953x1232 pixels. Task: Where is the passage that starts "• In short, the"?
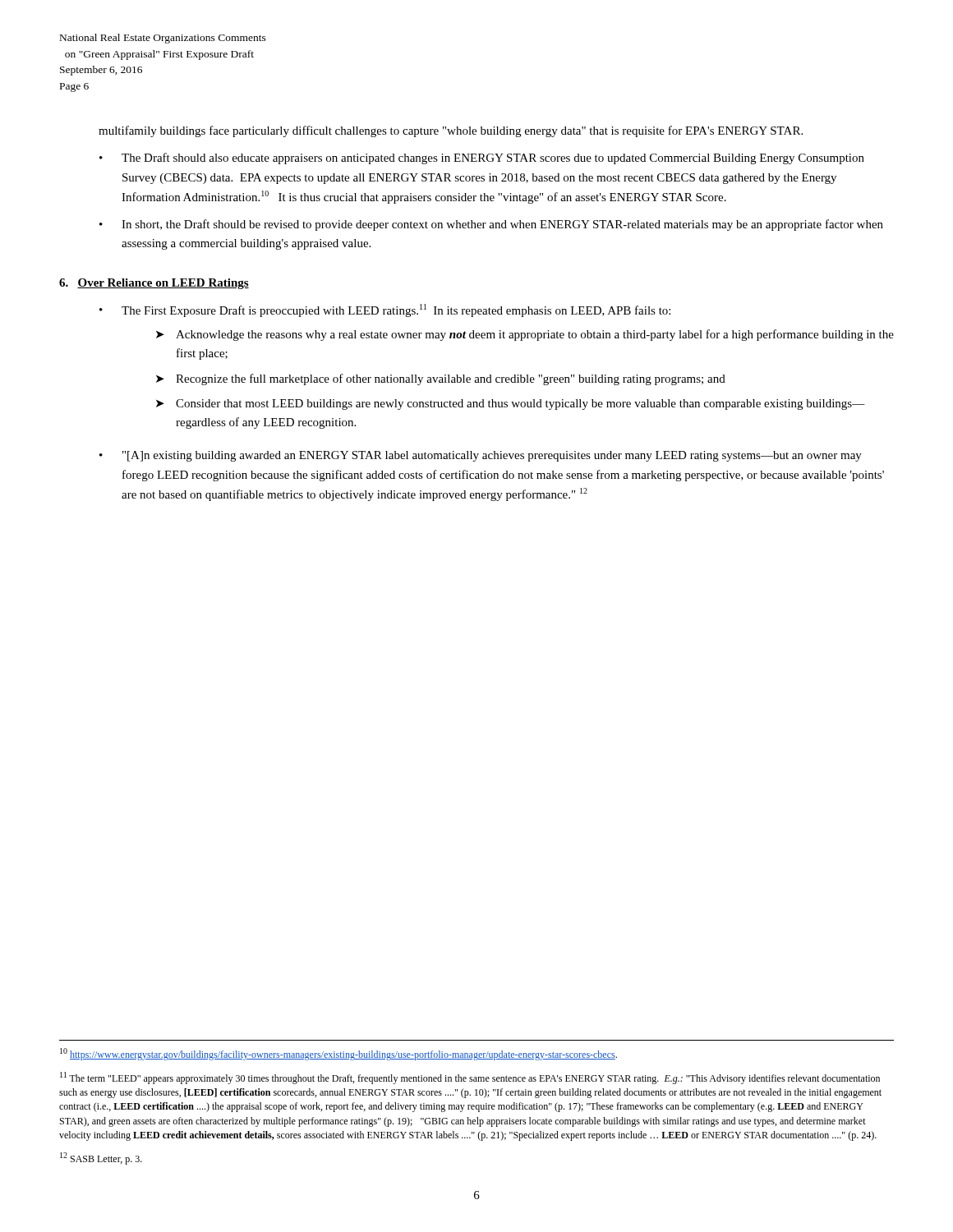(x=496, y=234)
